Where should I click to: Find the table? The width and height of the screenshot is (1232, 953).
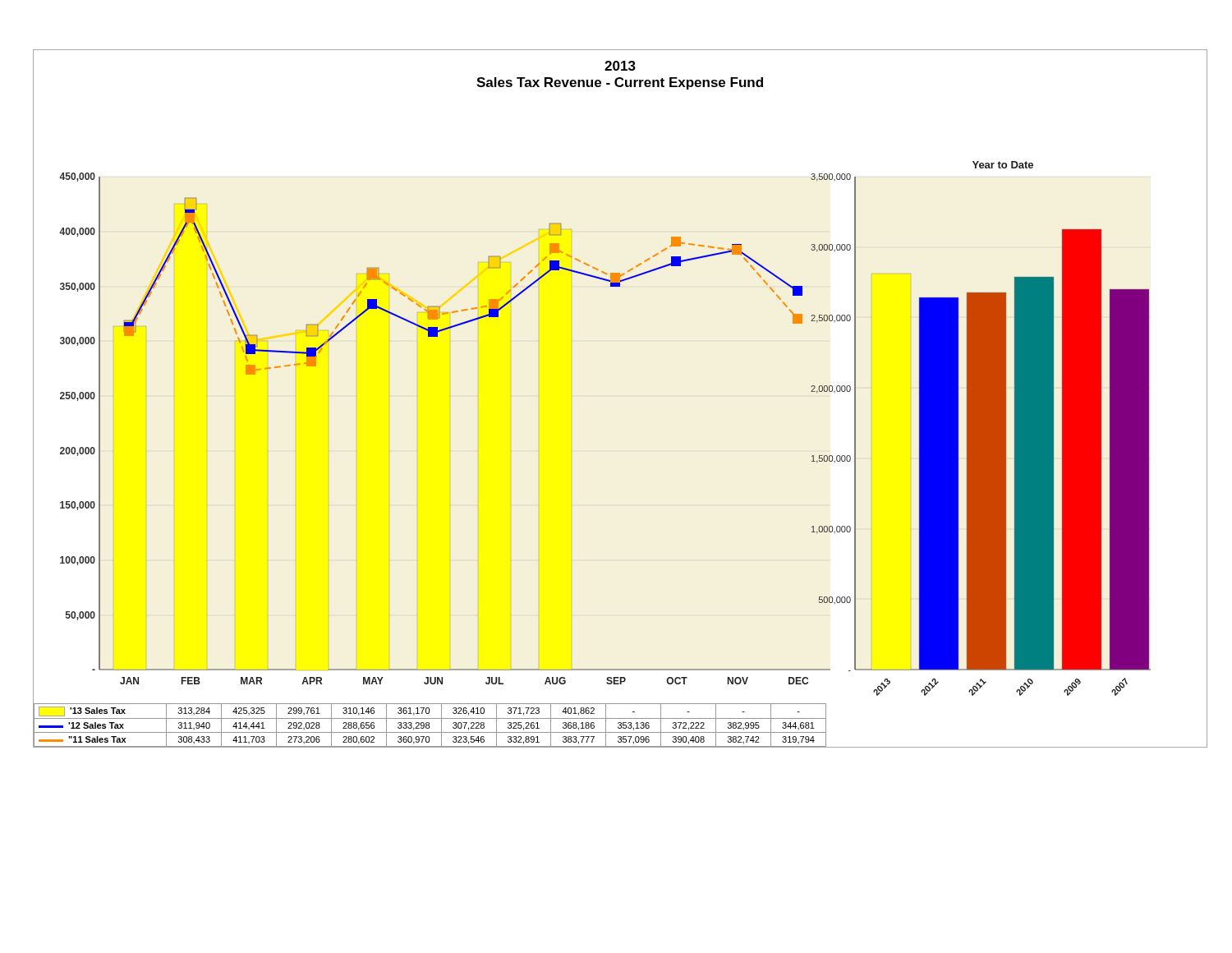[x=430, y=725]
